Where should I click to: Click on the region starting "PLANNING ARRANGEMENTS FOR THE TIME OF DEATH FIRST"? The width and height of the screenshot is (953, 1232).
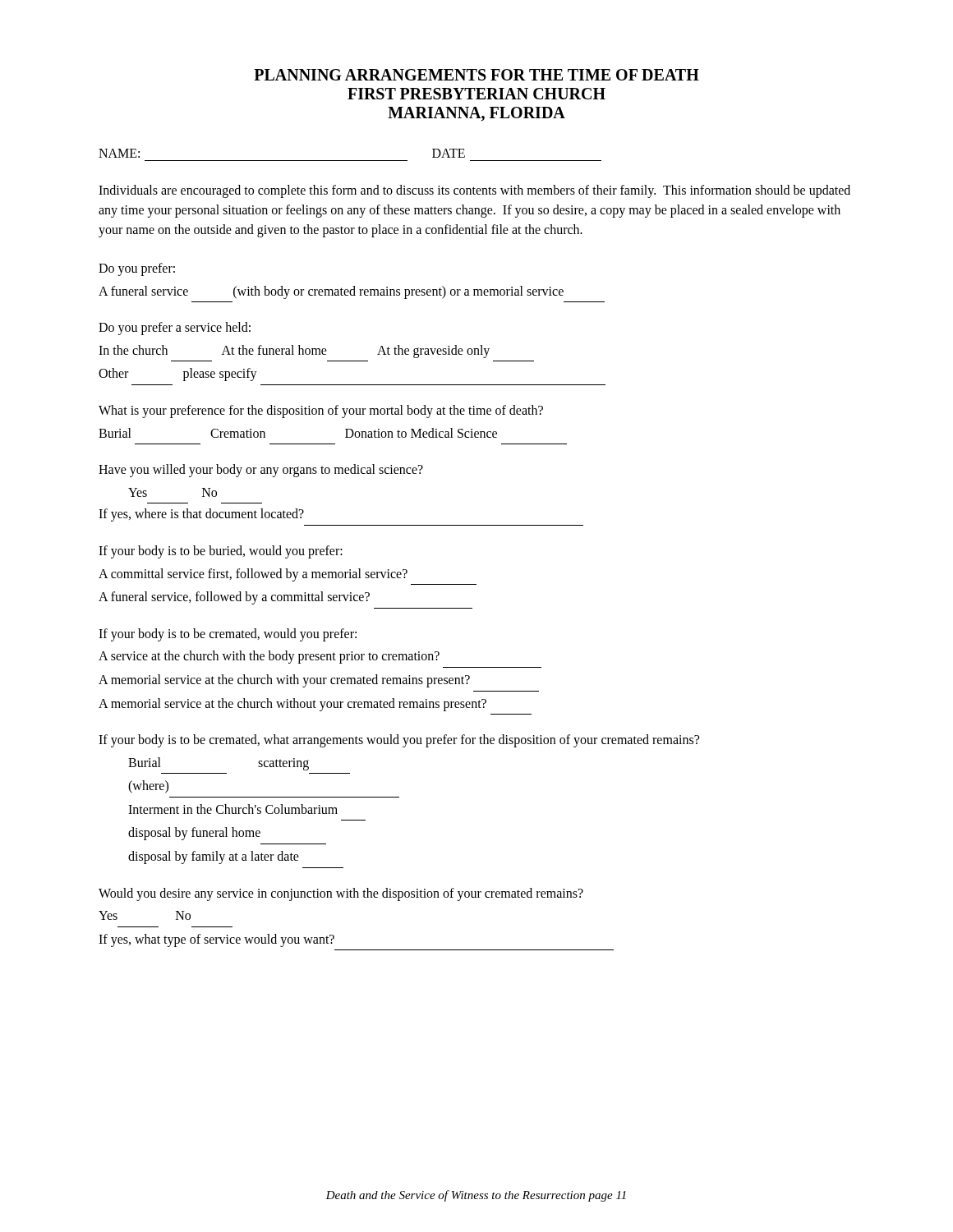476,94
